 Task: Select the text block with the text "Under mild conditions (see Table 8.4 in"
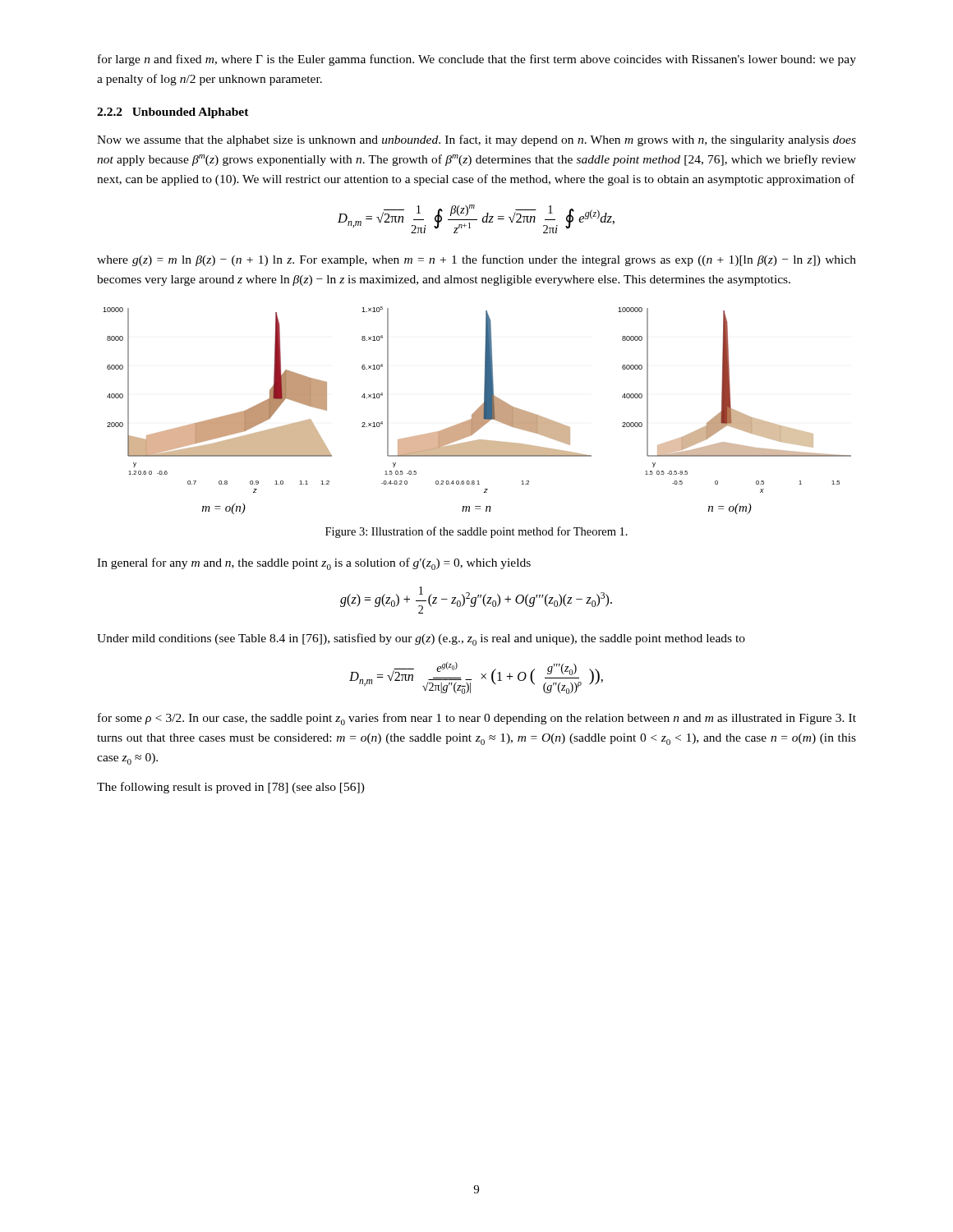tap(476, 639)
